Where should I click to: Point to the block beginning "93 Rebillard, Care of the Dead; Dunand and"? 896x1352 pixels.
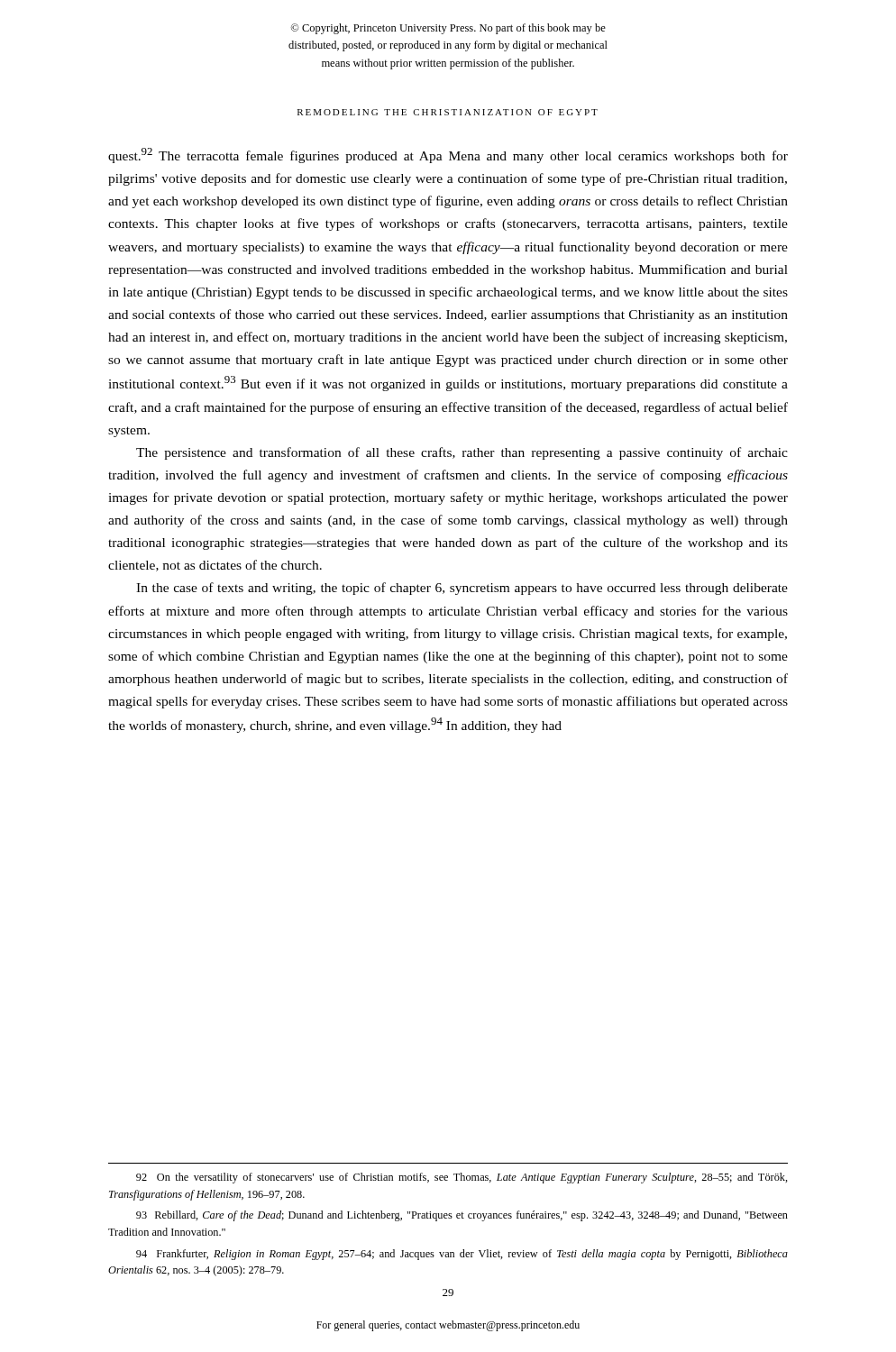tap(448, 1224)
